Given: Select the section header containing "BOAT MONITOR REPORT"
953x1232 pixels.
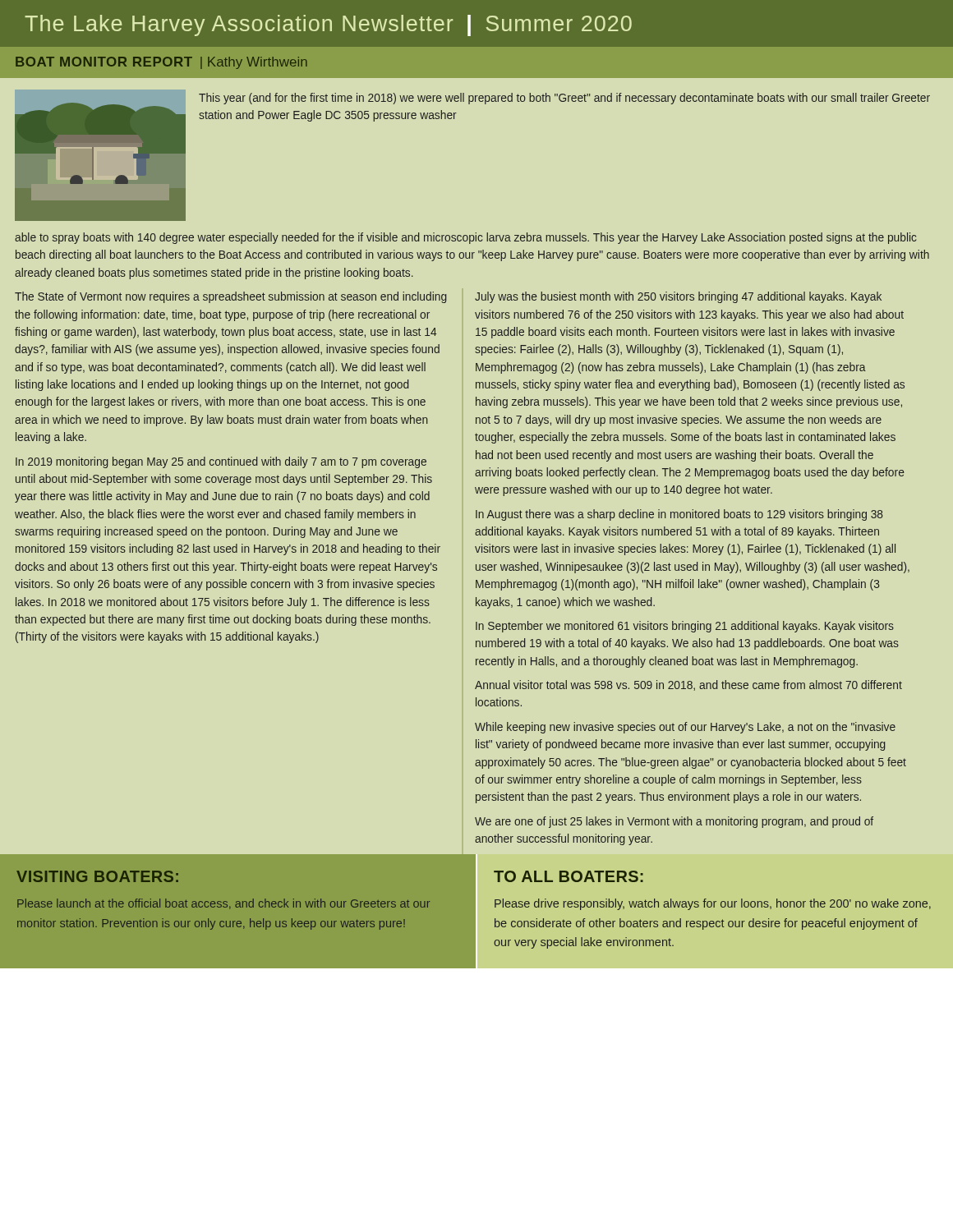Looking at the screenshot, I should click(x=161, y=62).
